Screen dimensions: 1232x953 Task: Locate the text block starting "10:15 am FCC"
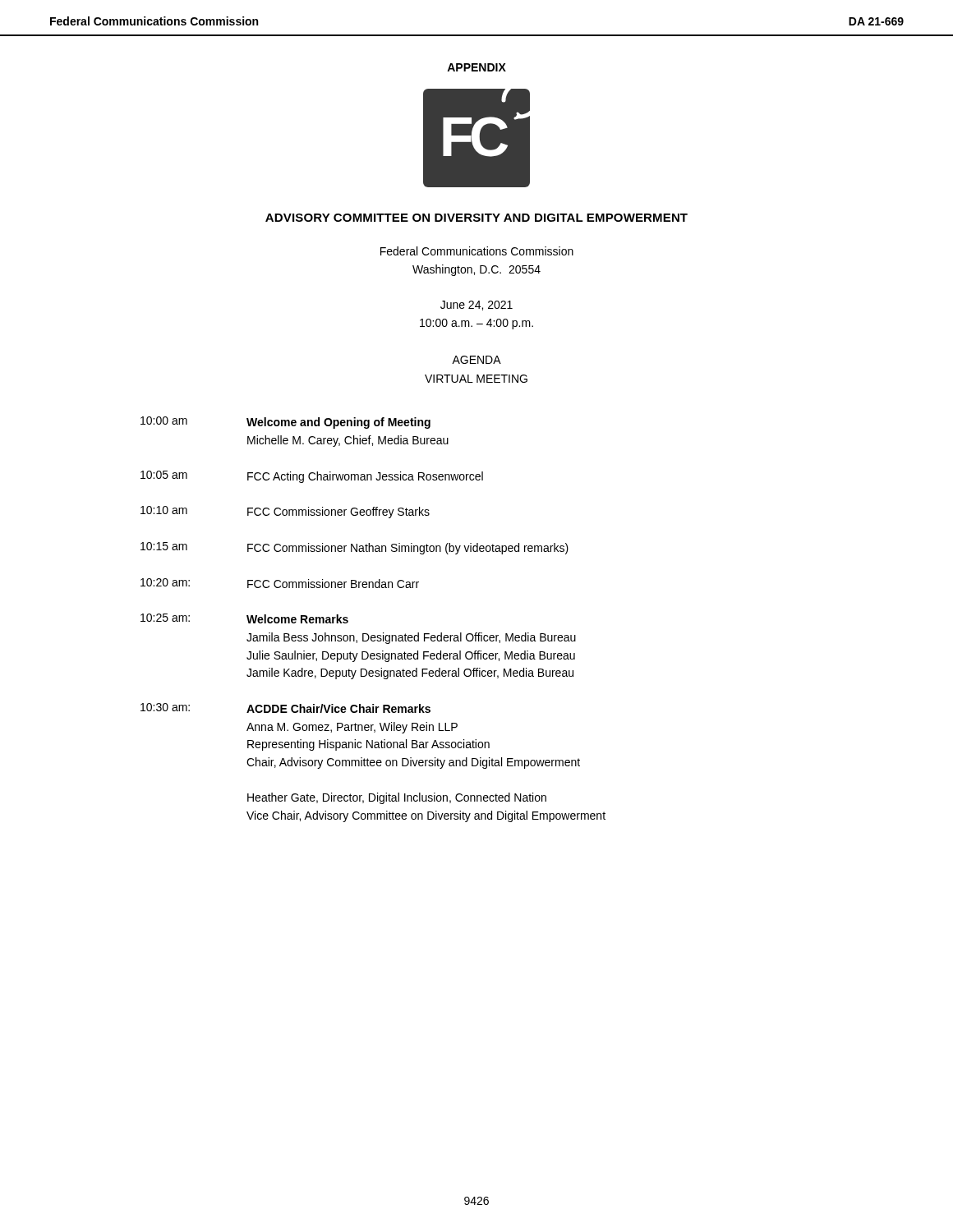point(476,548)
